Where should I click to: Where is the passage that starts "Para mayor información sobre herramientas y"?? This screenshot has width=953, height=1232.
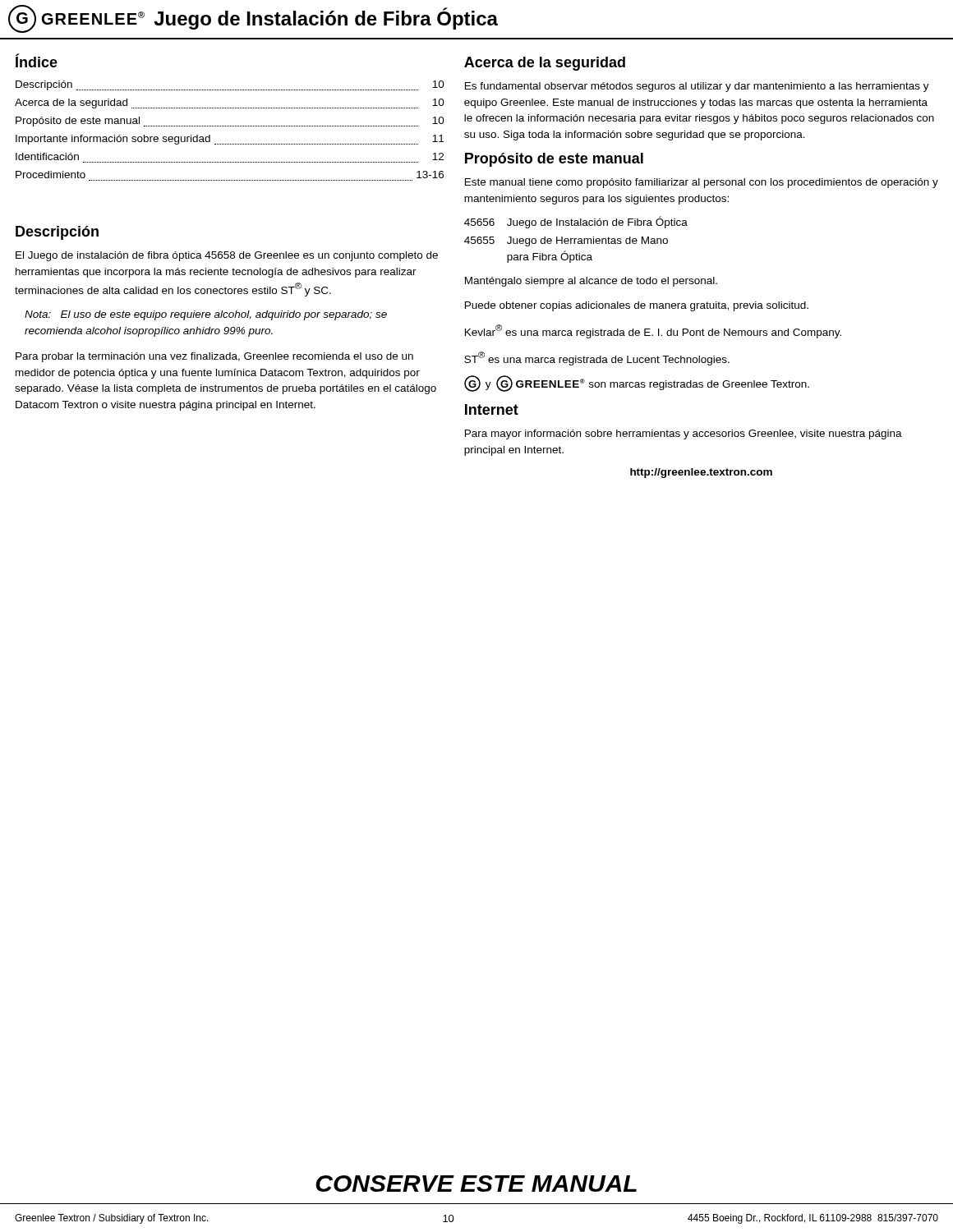(683, 442)
